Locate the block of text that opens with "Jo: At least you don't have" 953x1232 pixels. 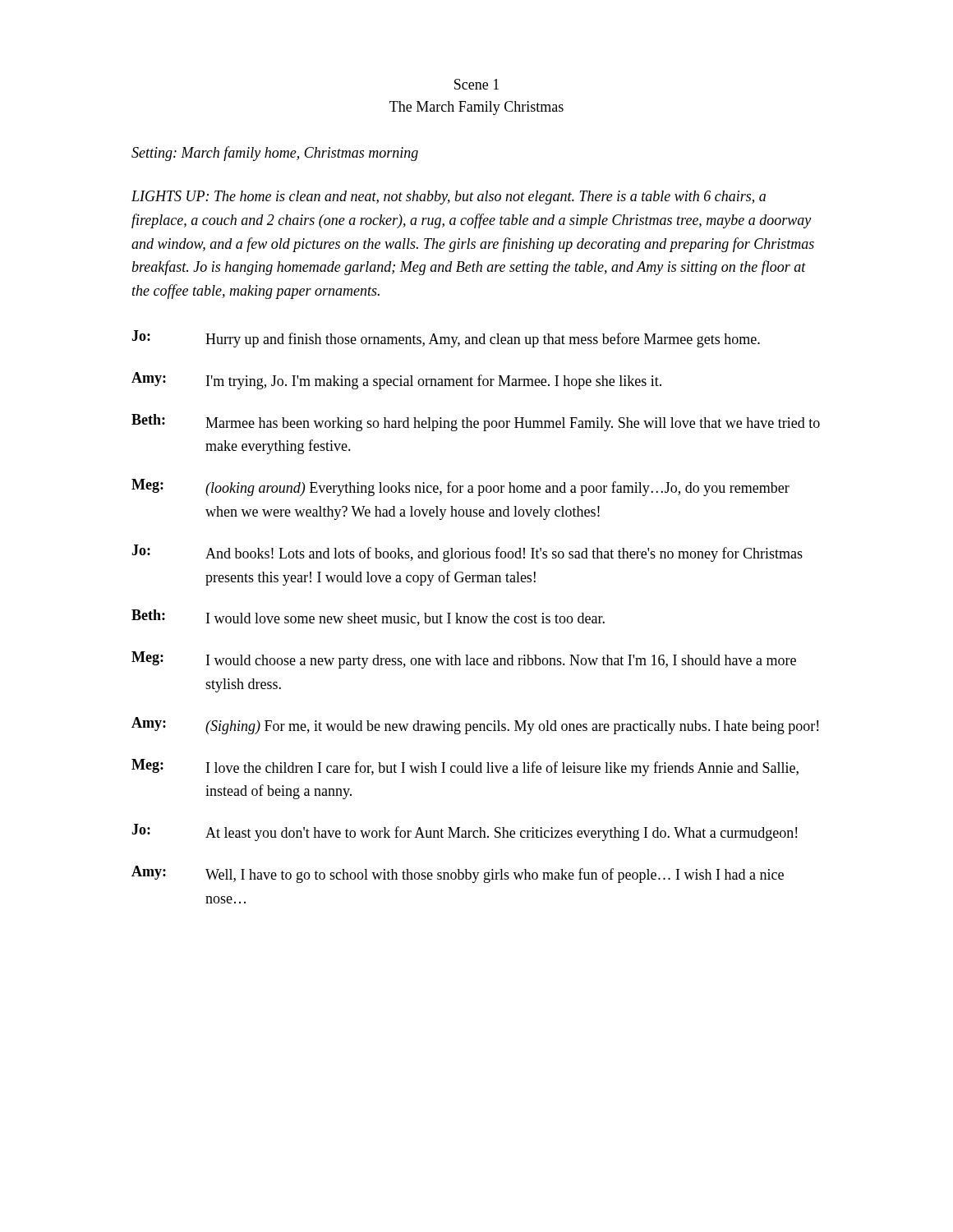(476, 833)
